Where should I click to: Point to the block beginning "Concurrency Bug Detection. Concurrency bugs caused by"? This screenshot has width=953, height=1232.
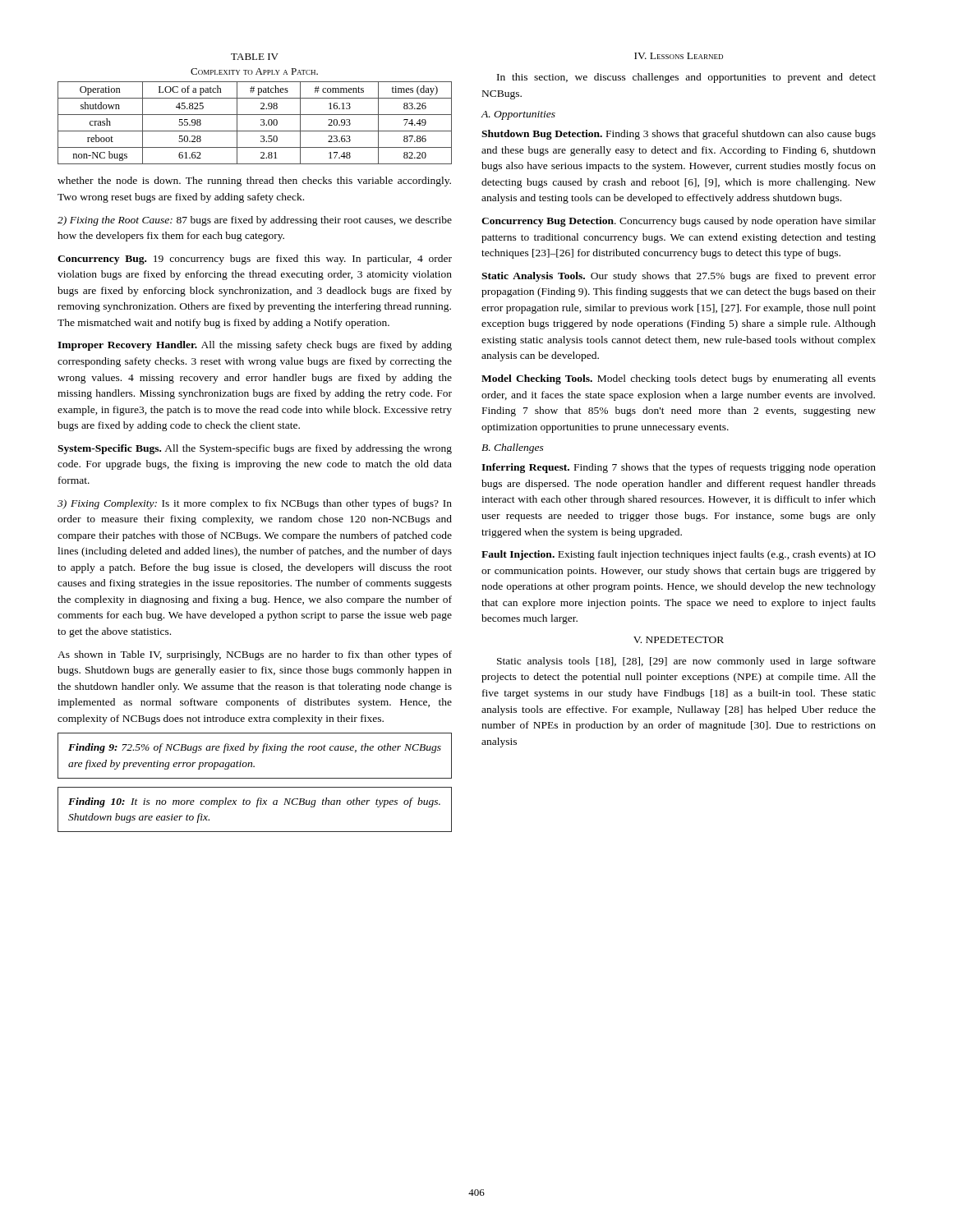point(679,237)
